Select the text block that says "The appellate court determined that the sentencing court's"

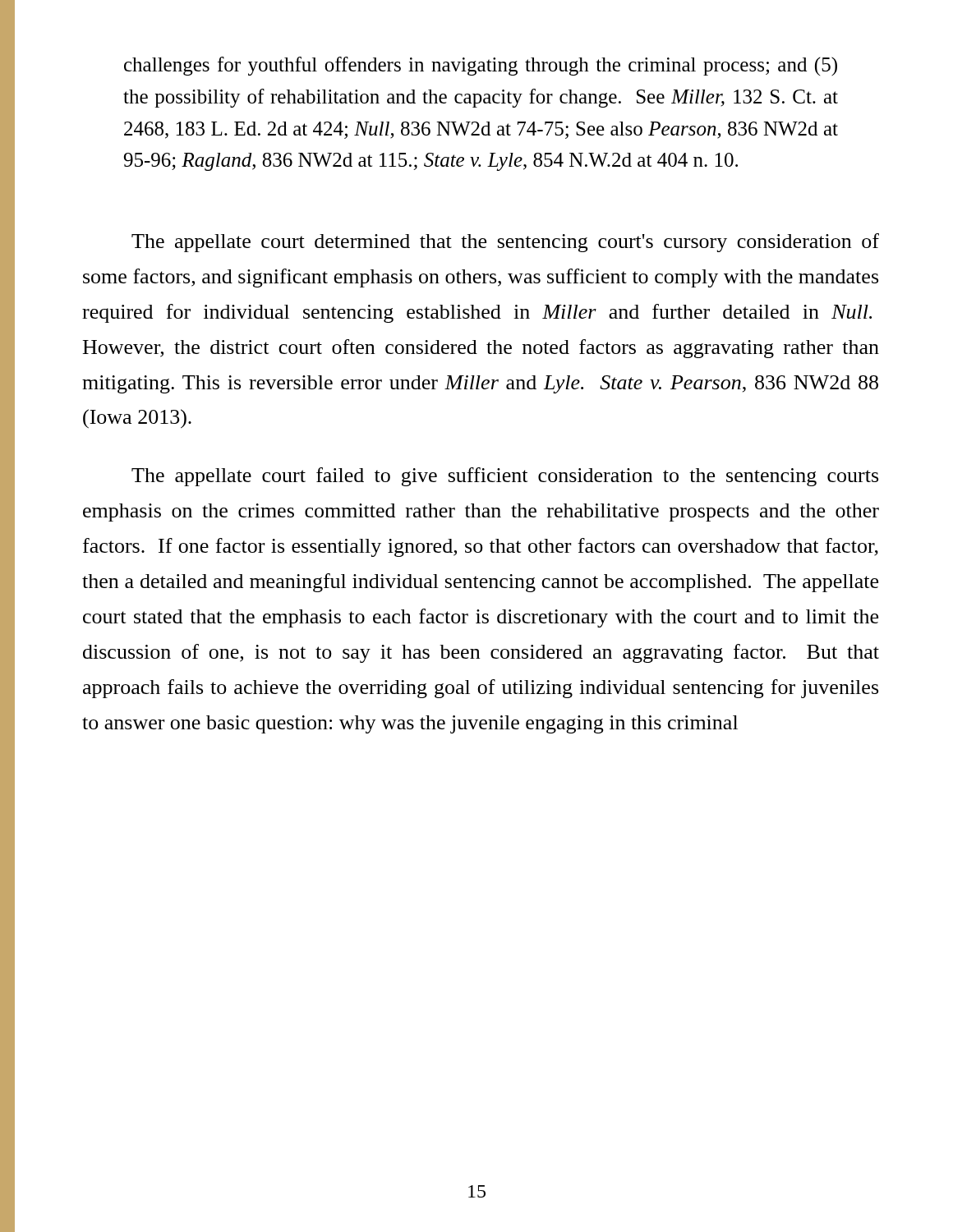(x=481, y=329)
